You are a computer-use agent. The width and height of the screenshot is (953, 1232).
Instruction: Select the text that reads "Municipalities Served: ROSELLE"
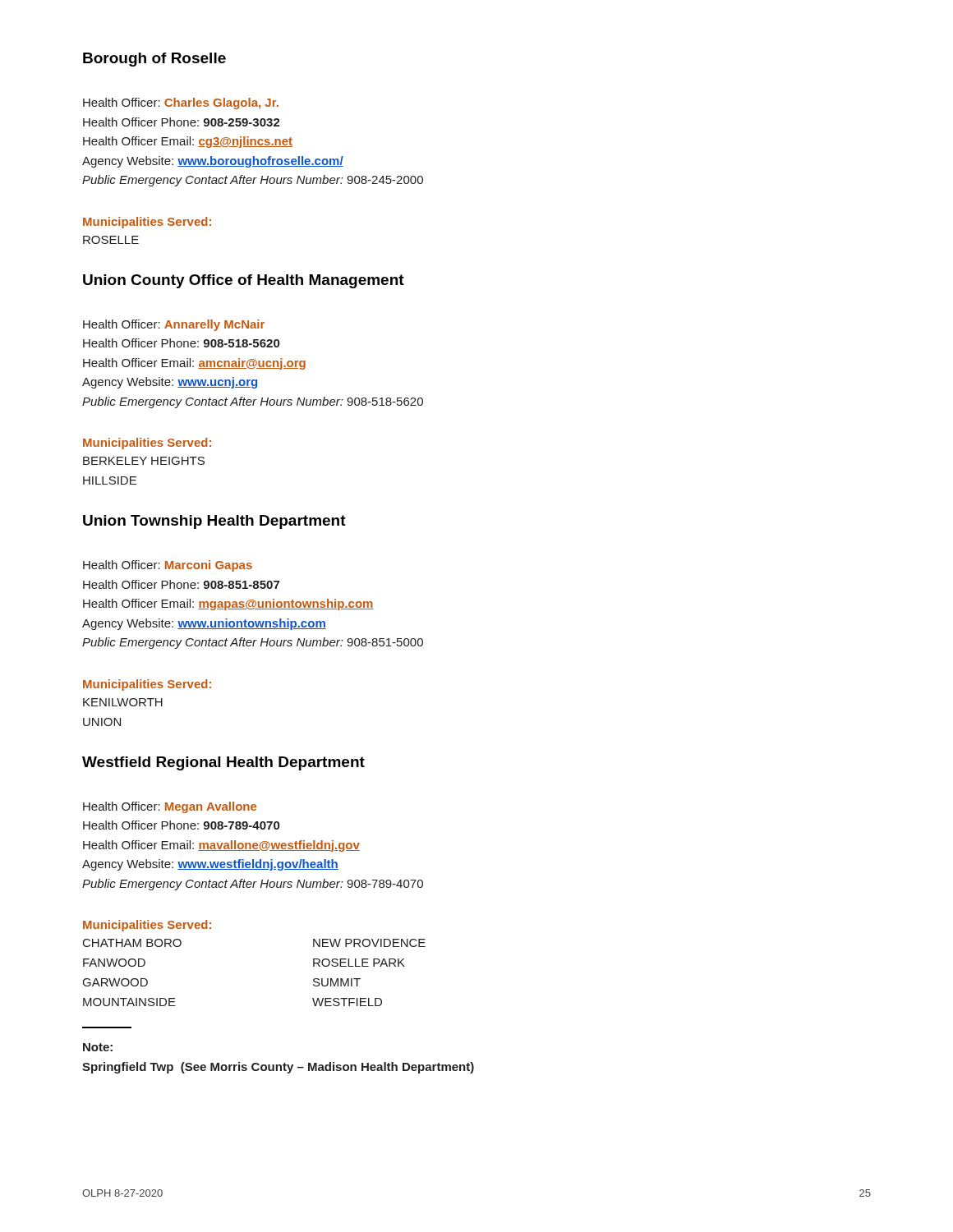(x=147, y=223)
